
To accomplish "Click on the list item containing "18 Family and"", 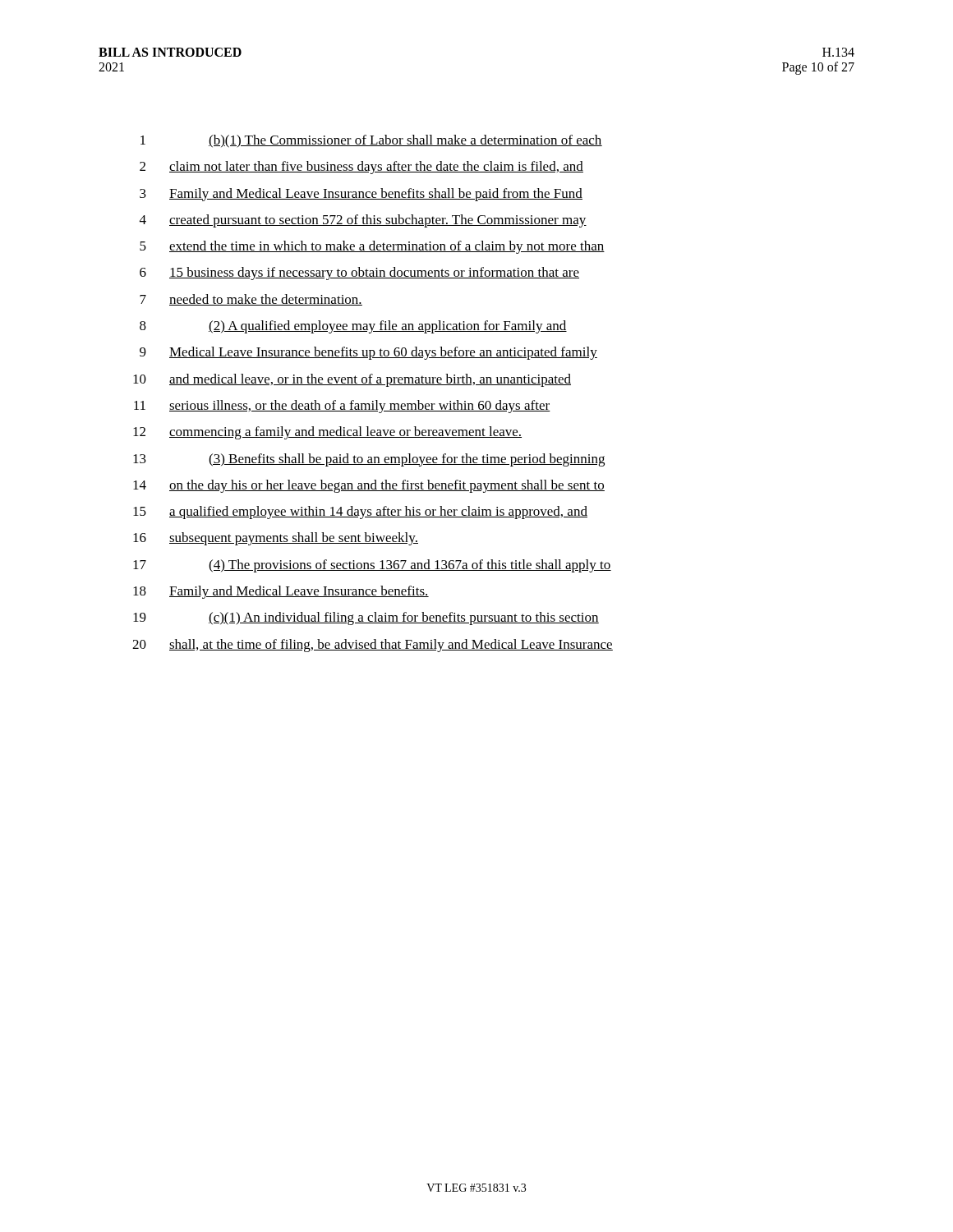I will click(x=281, y=592).
